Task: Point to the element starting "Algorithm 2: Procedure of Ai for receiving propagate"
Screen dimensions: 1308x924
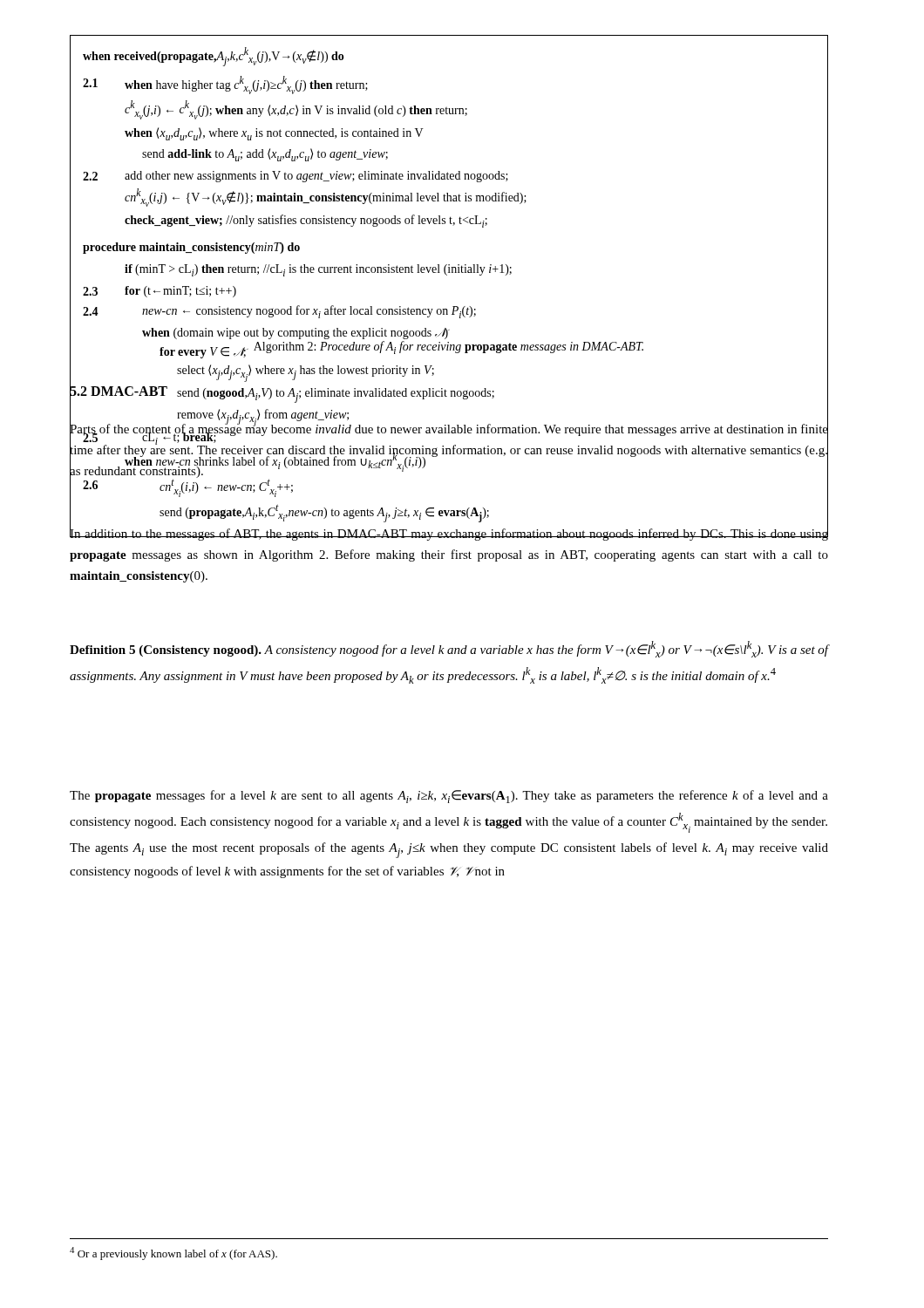Action: tap(449, 348)
